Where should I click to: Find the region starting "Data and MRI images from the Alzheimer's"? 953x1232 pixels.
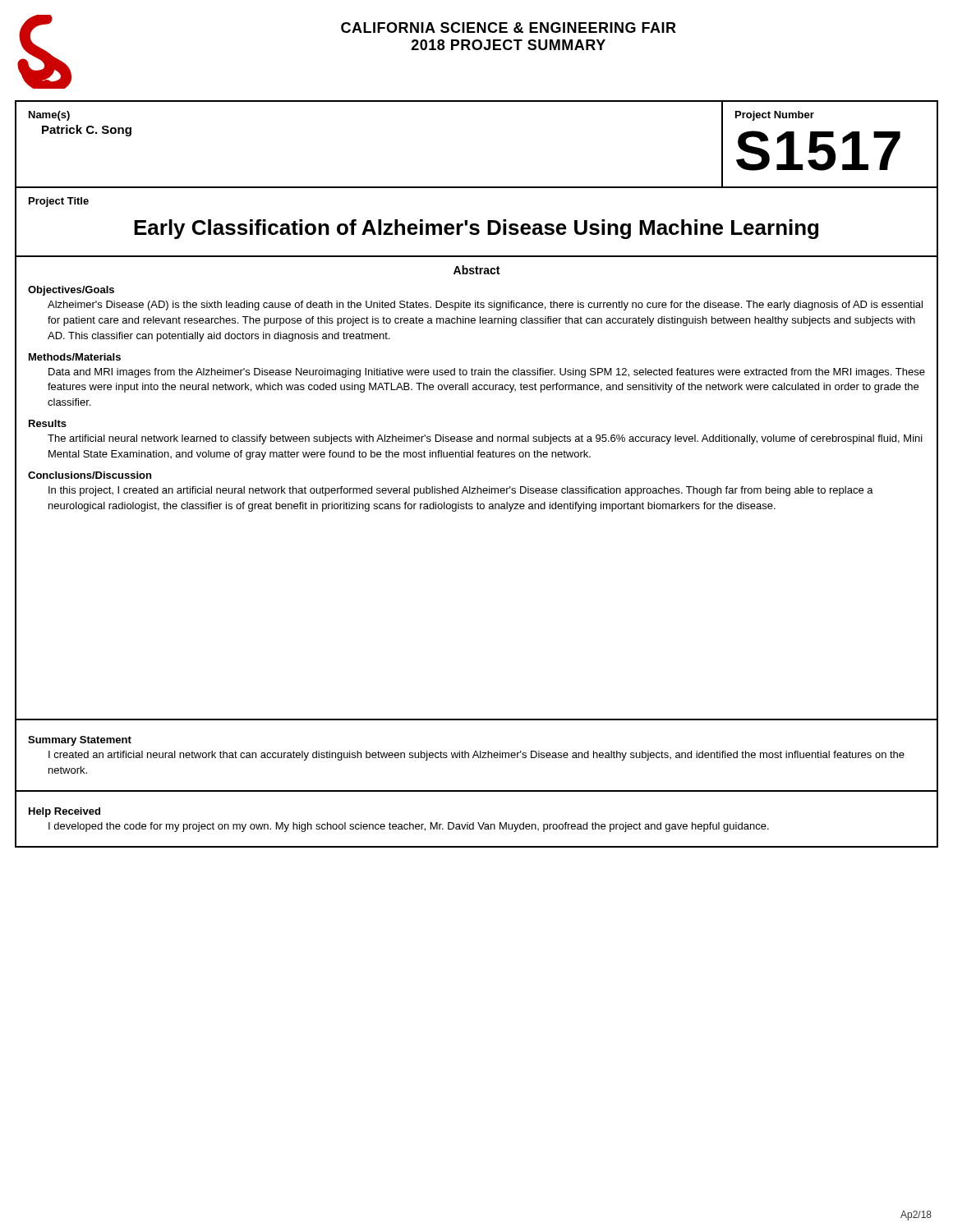coord(486,388)
